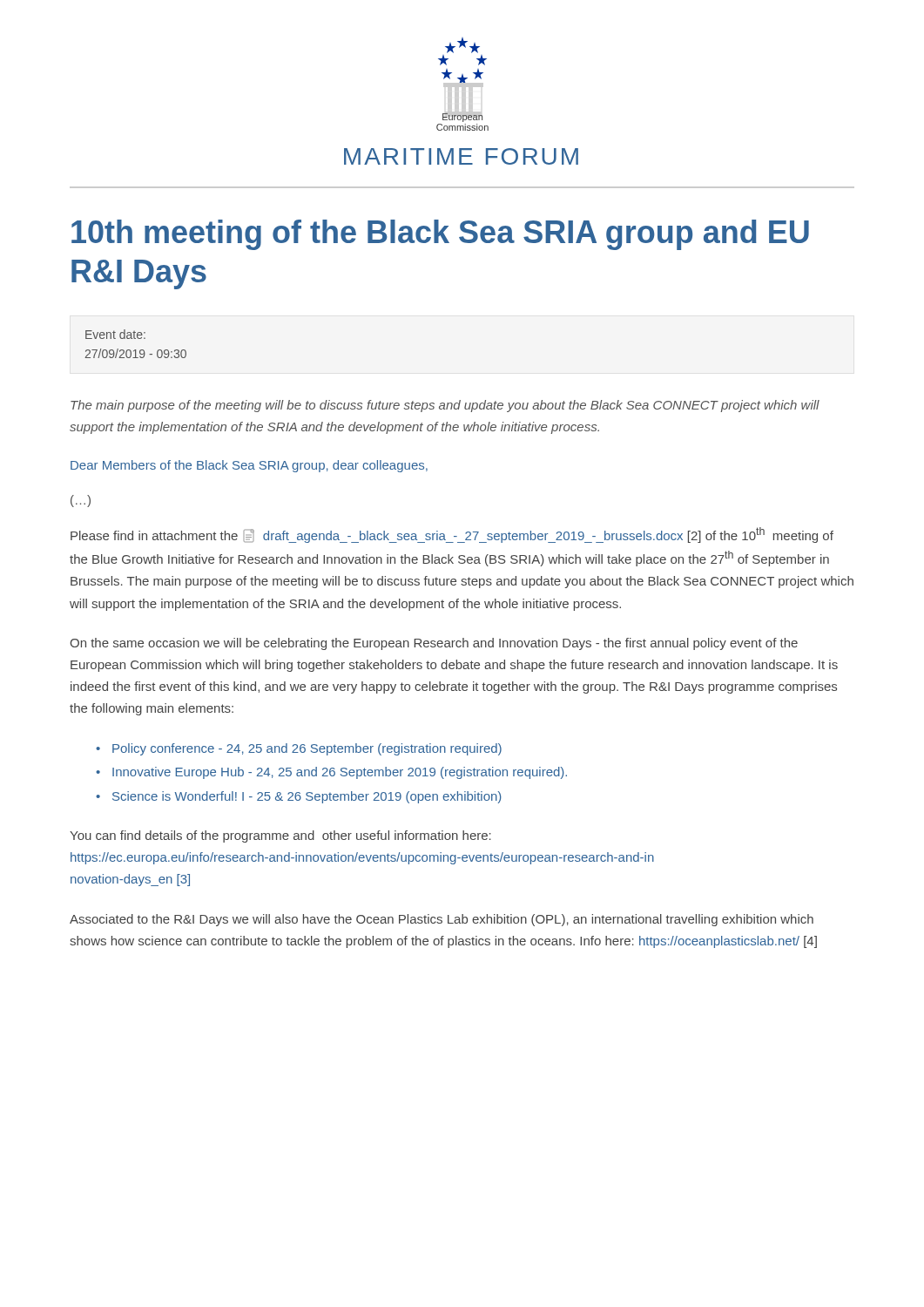Click on the block starting "Event date: 27/09/2019 - 09:30"
This screenshot has width=924, height=1307.
136,344
